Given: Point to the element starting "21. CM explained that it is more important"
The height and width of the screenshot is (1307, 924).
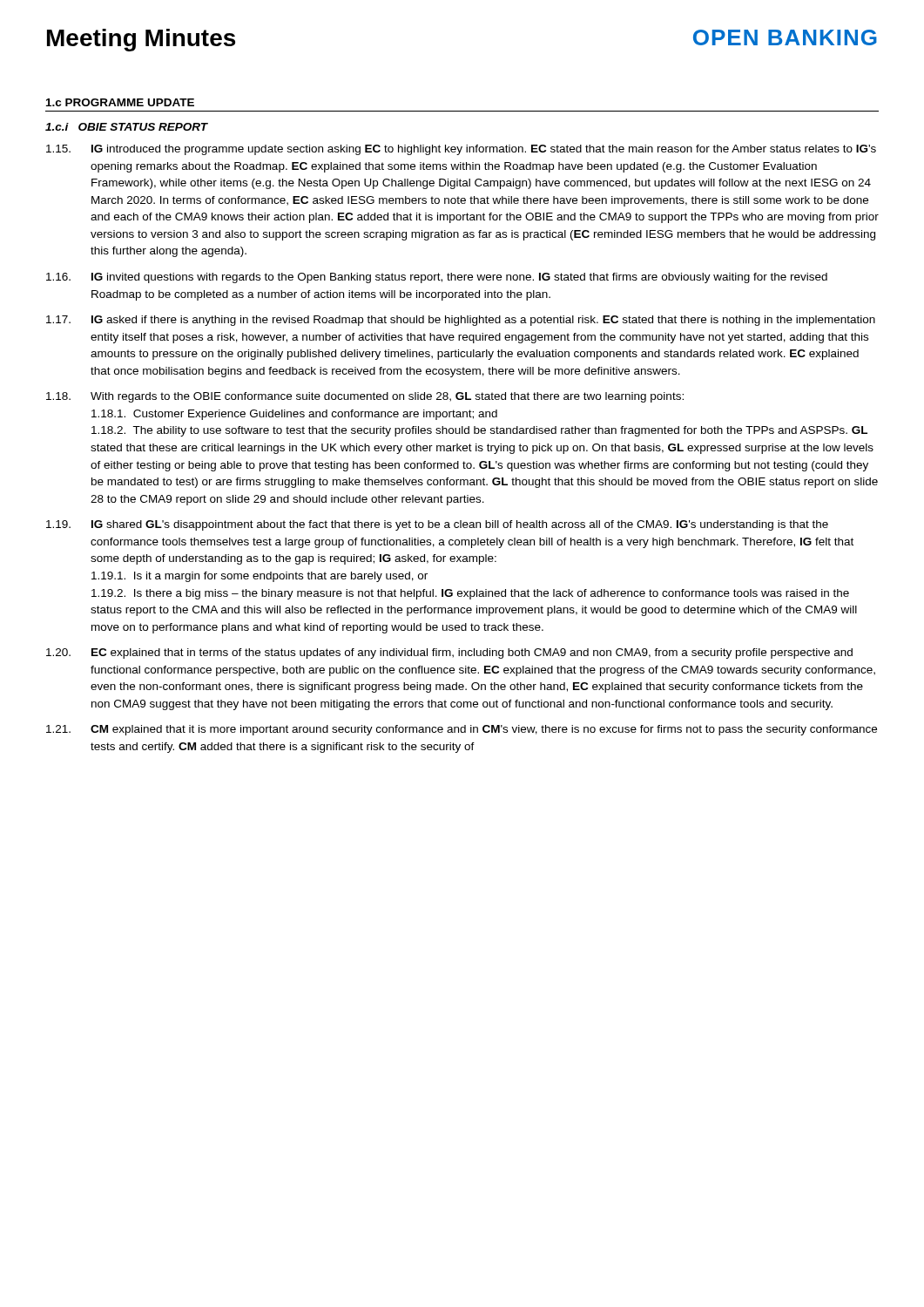Looking at the screenshot, I should pos(462,738).
